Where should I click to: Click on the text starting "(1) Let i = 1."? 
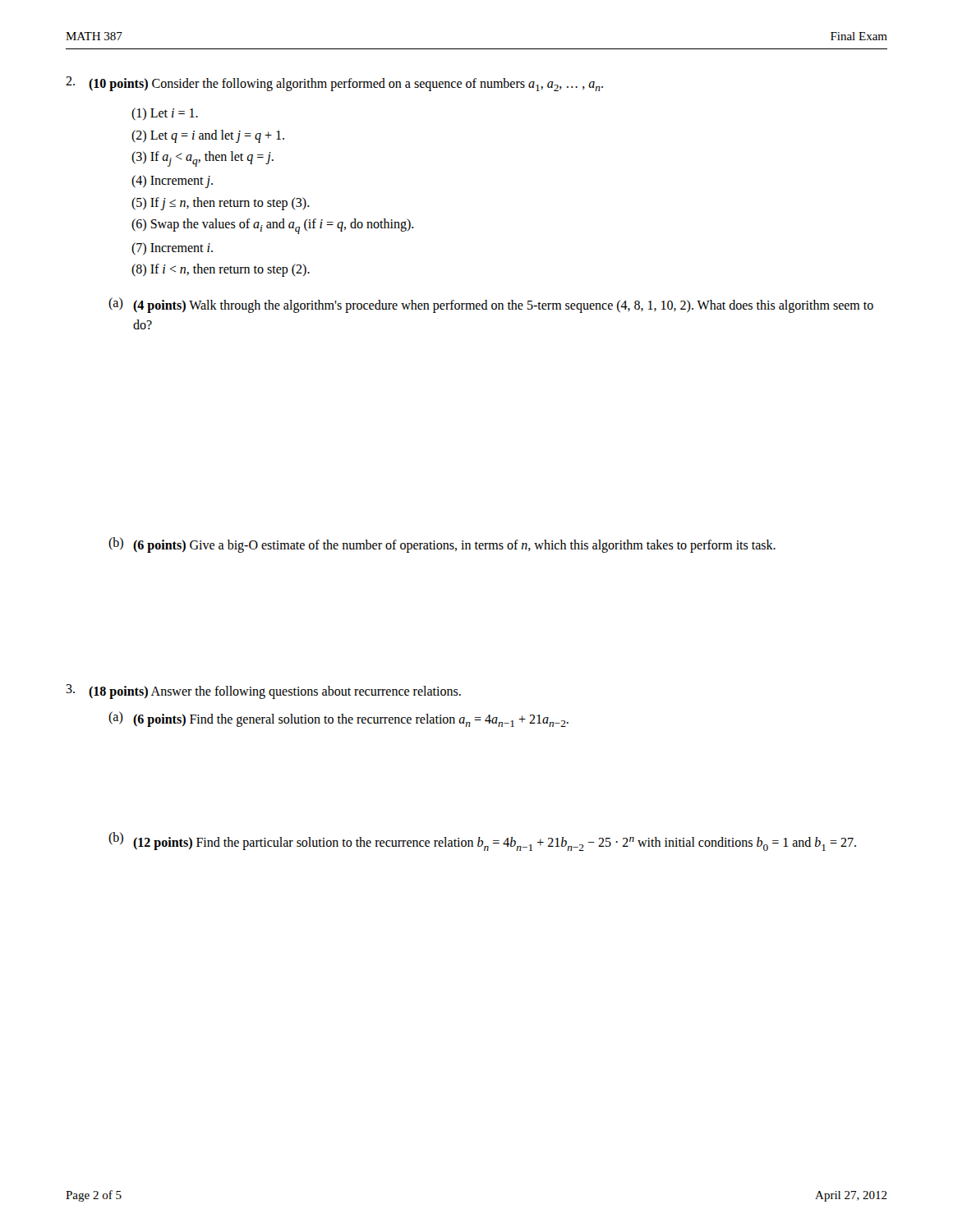[165, 113]
